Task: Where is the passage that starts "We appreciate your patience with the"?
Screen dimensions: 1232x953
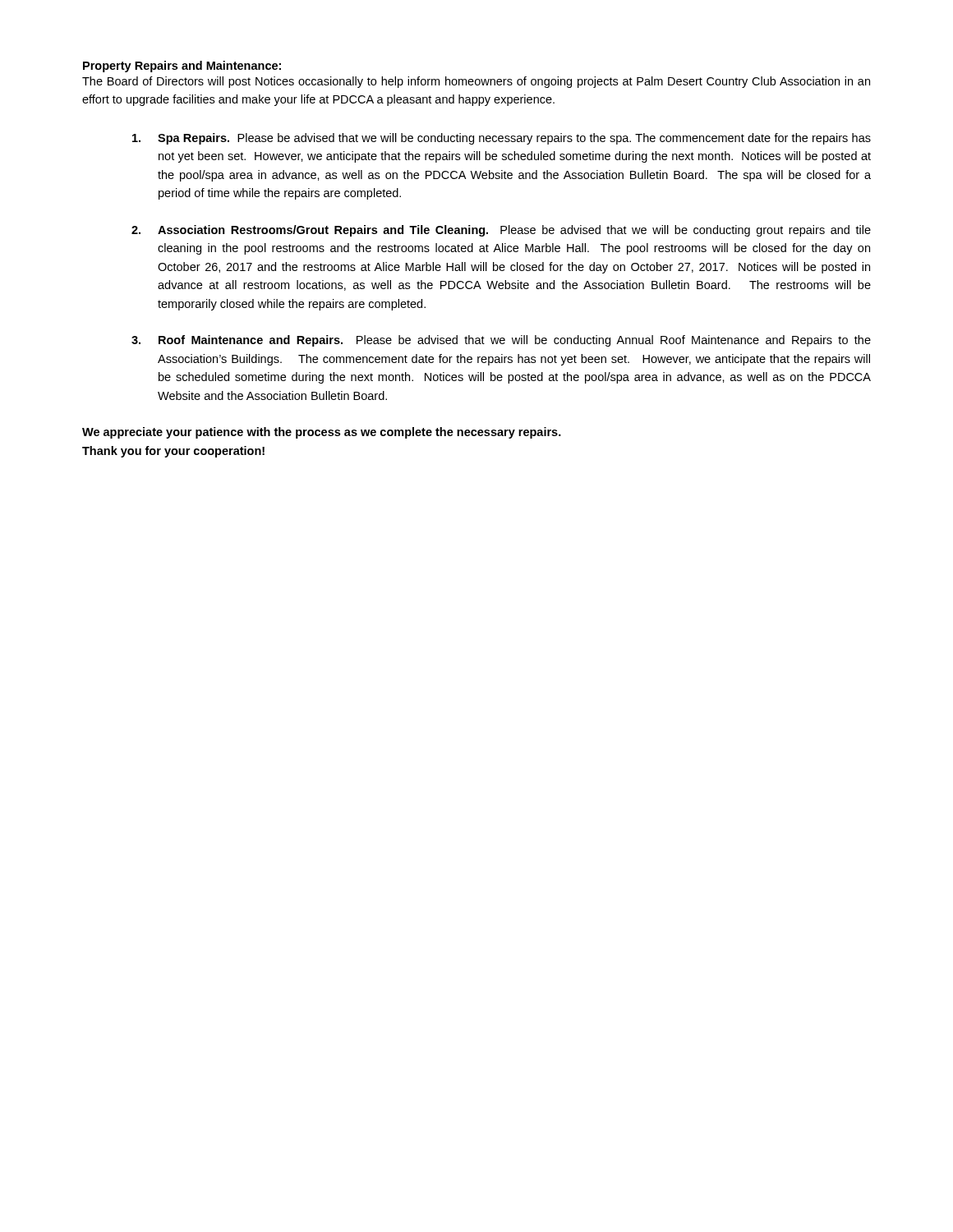Action: 322,442
